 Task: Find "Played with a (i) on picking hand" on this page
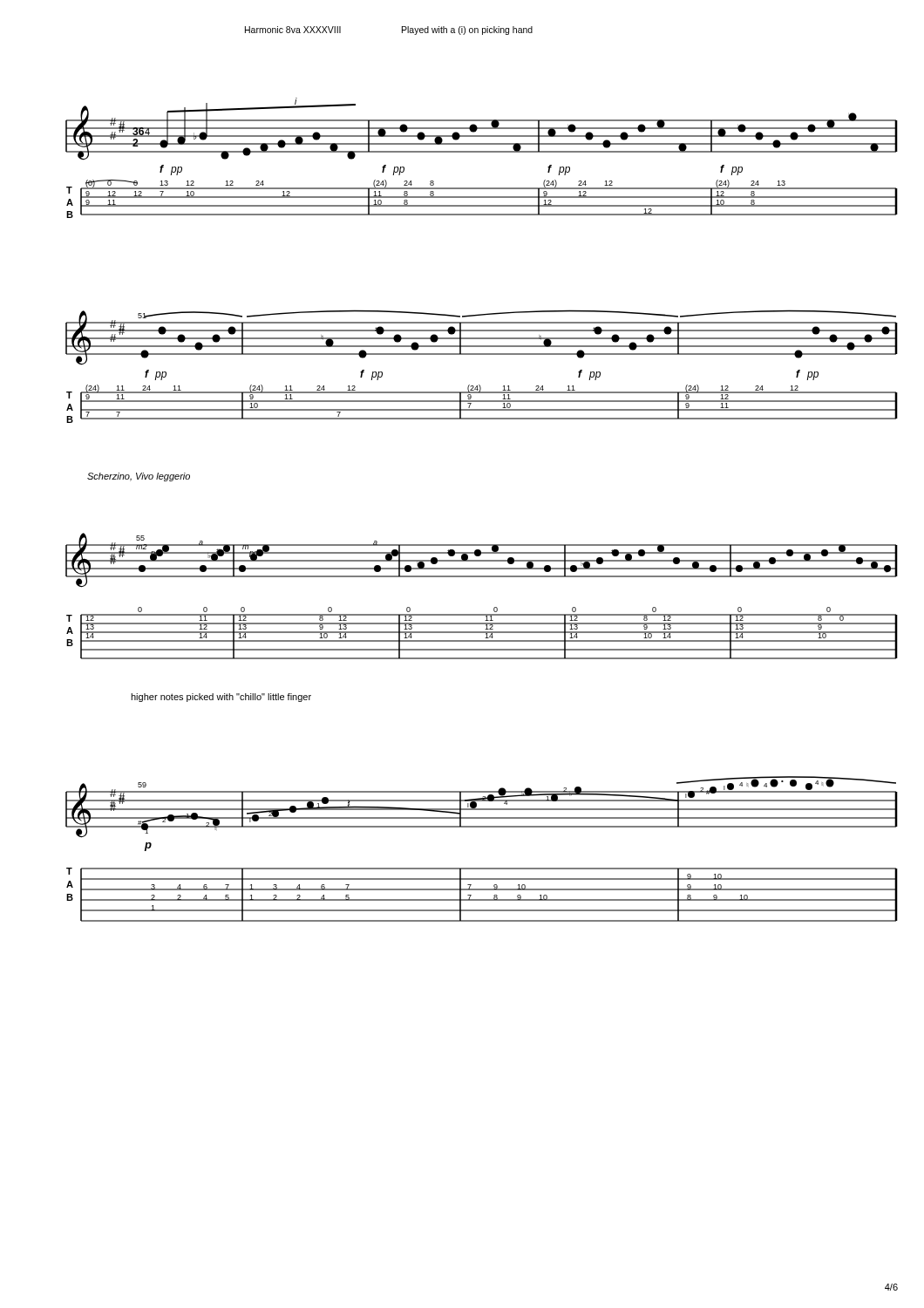[467, 30]
